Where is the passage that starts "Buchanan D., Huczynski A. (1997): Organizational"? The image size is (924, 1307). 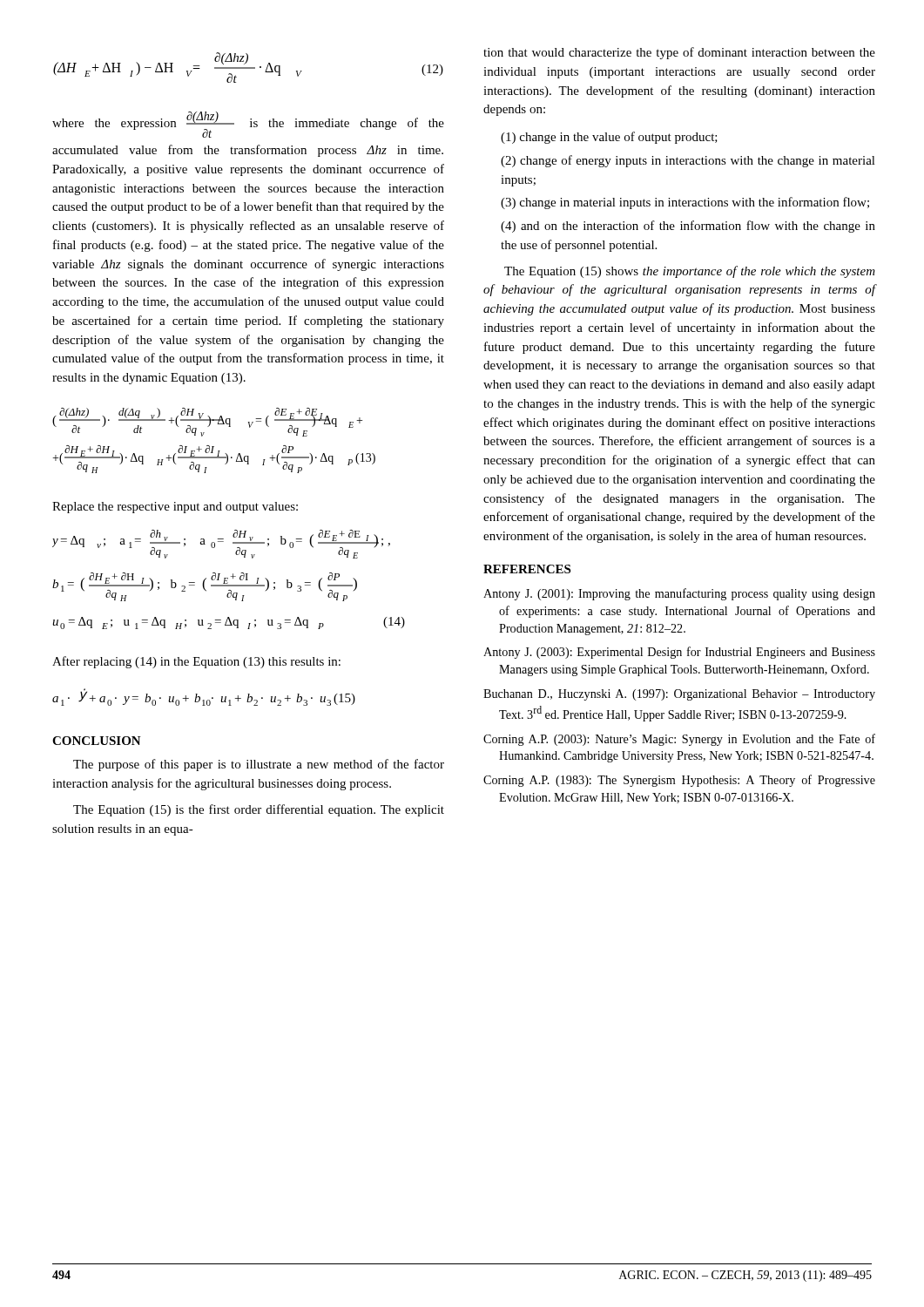679,704
